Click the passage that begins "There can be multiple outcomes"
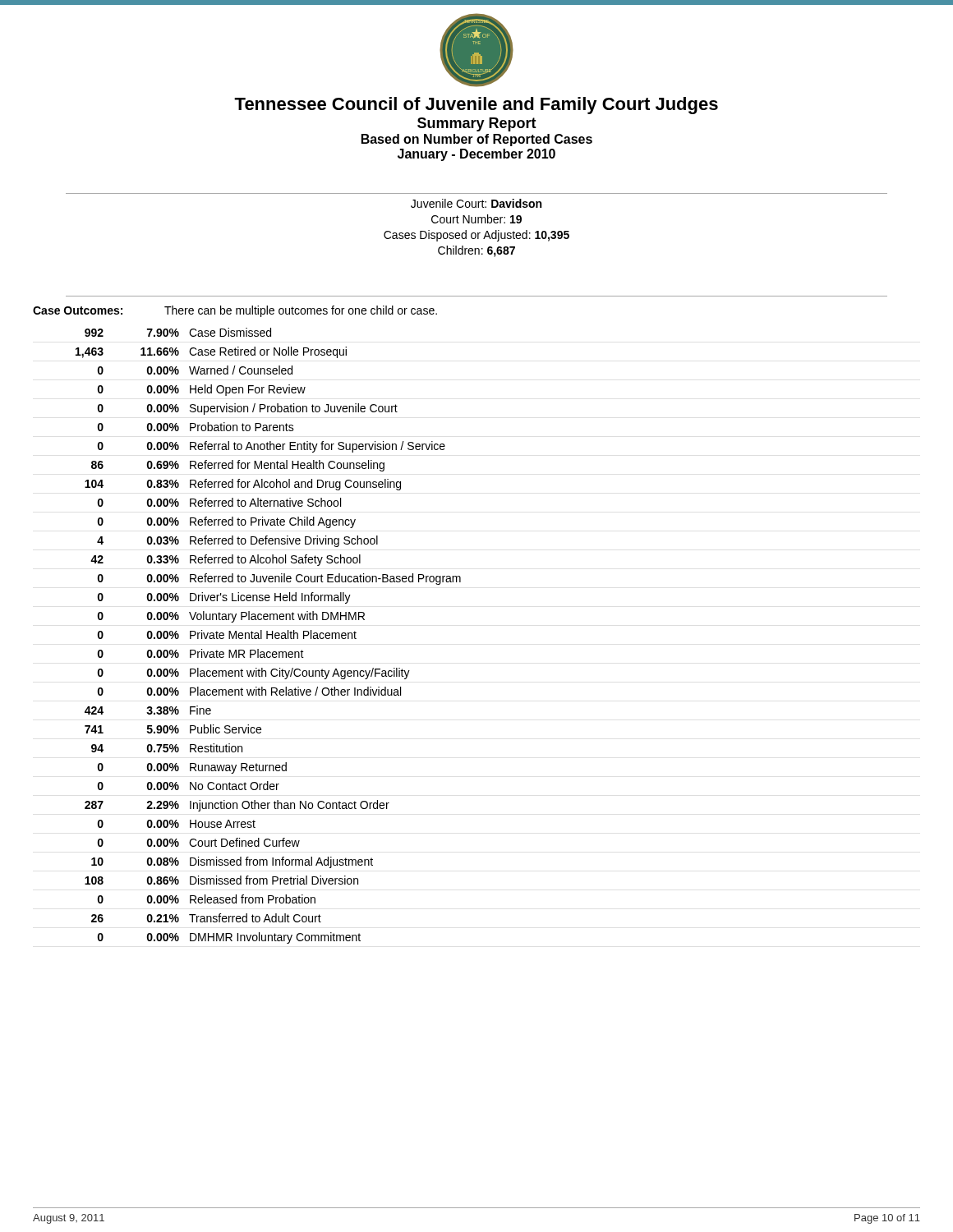The height and width of the screenshot is (1232, 953). pyautogui.click(x=301, y=310)
